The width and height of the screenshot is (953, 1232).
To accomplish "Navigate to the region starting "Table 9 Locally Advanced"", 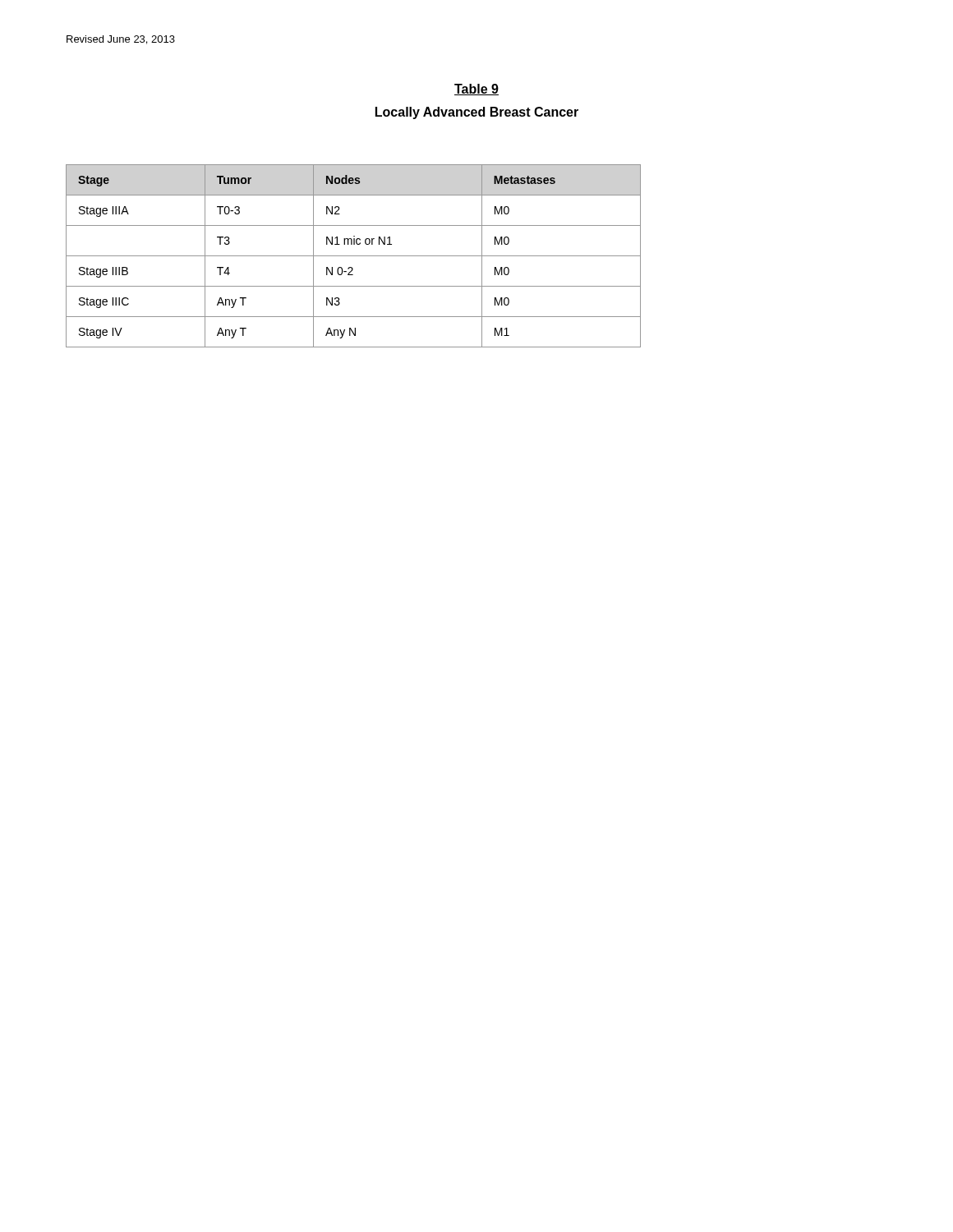I will tap(476, 101).
